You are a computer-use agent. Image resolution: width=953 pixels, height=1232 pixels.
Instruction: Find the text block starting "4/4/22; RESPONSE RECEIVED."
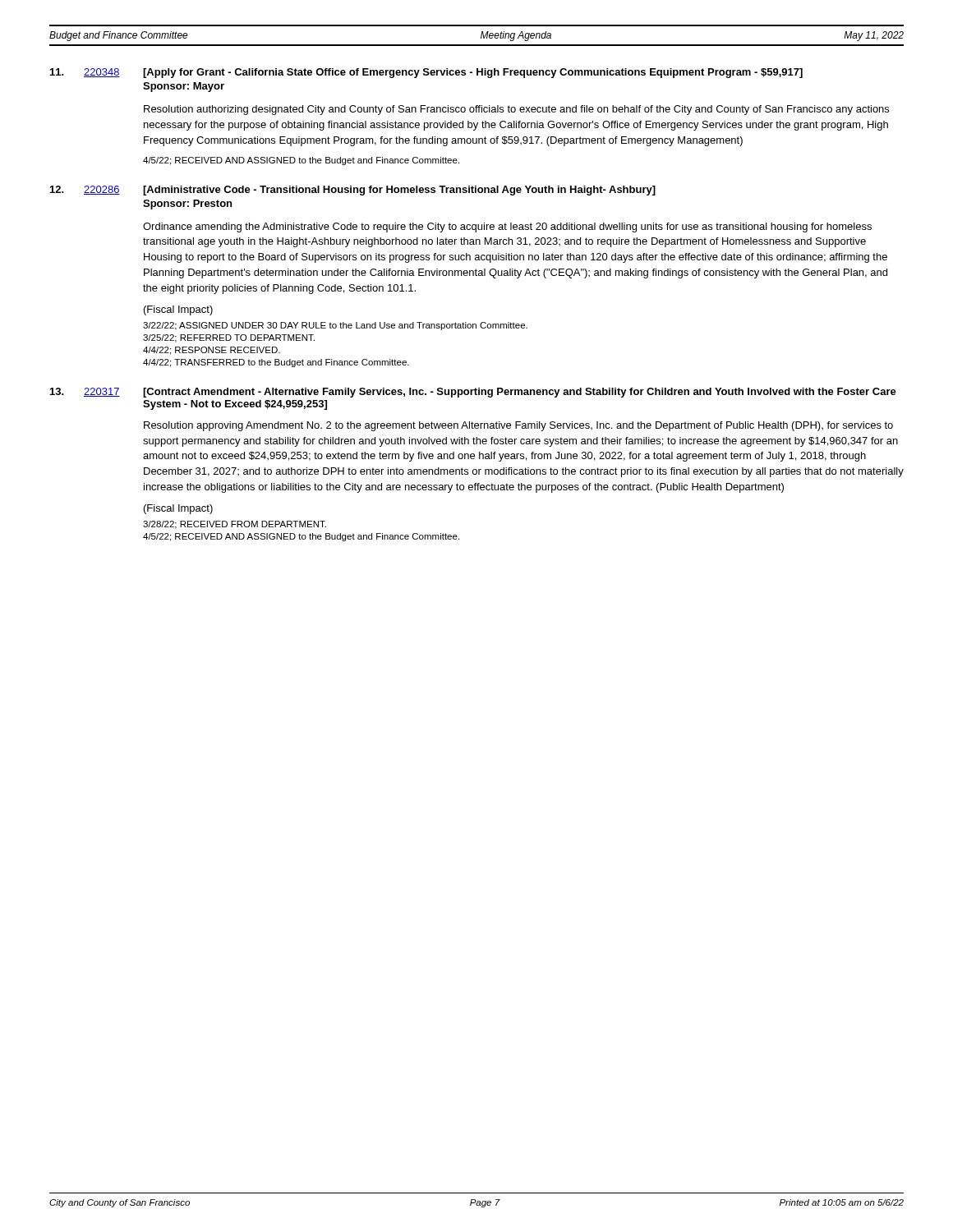tap(212, 350)
